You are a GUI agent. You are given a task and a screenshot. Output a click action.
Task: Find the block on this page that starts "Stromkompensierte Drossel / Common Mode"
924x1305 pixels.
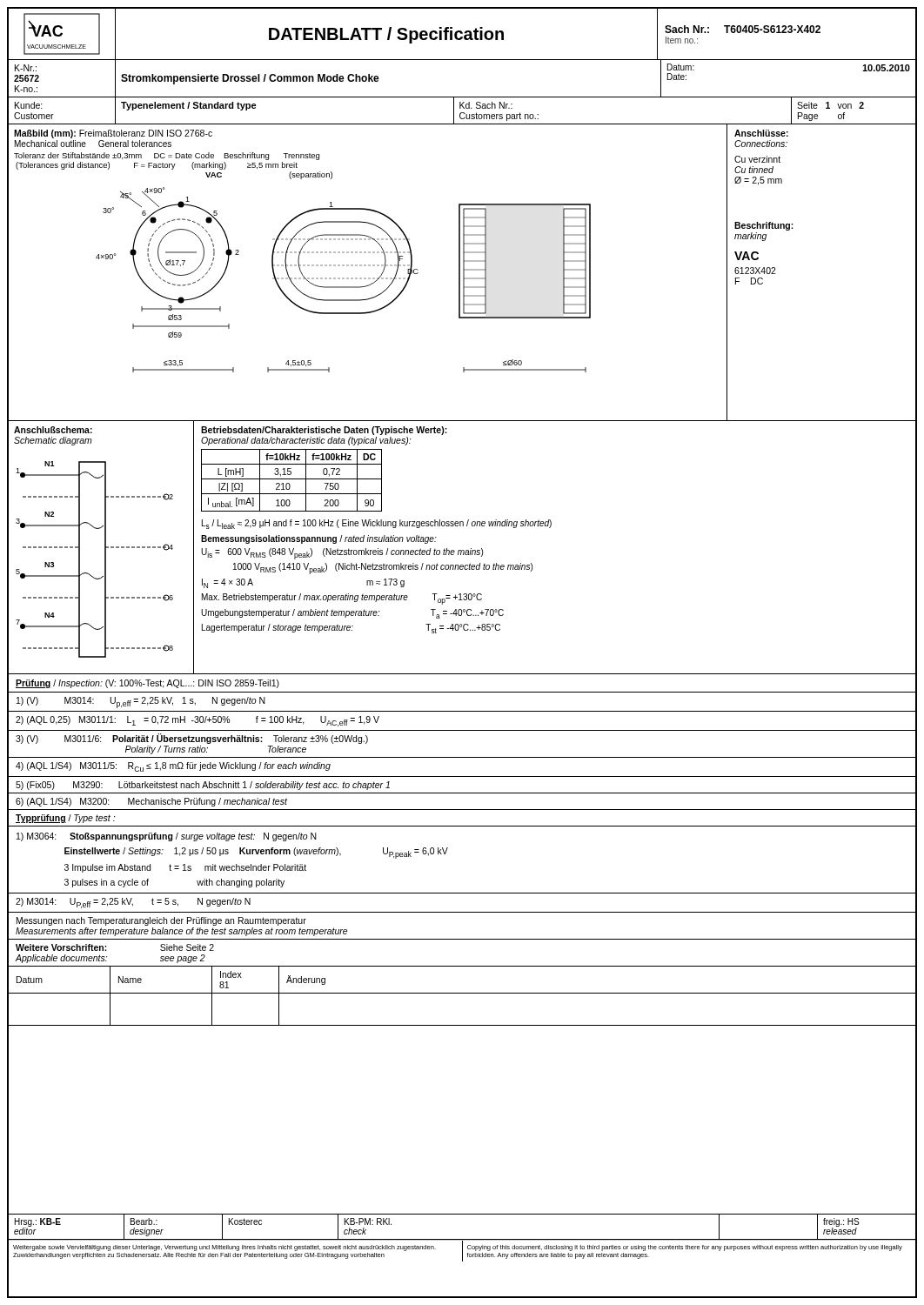[250, 78]
